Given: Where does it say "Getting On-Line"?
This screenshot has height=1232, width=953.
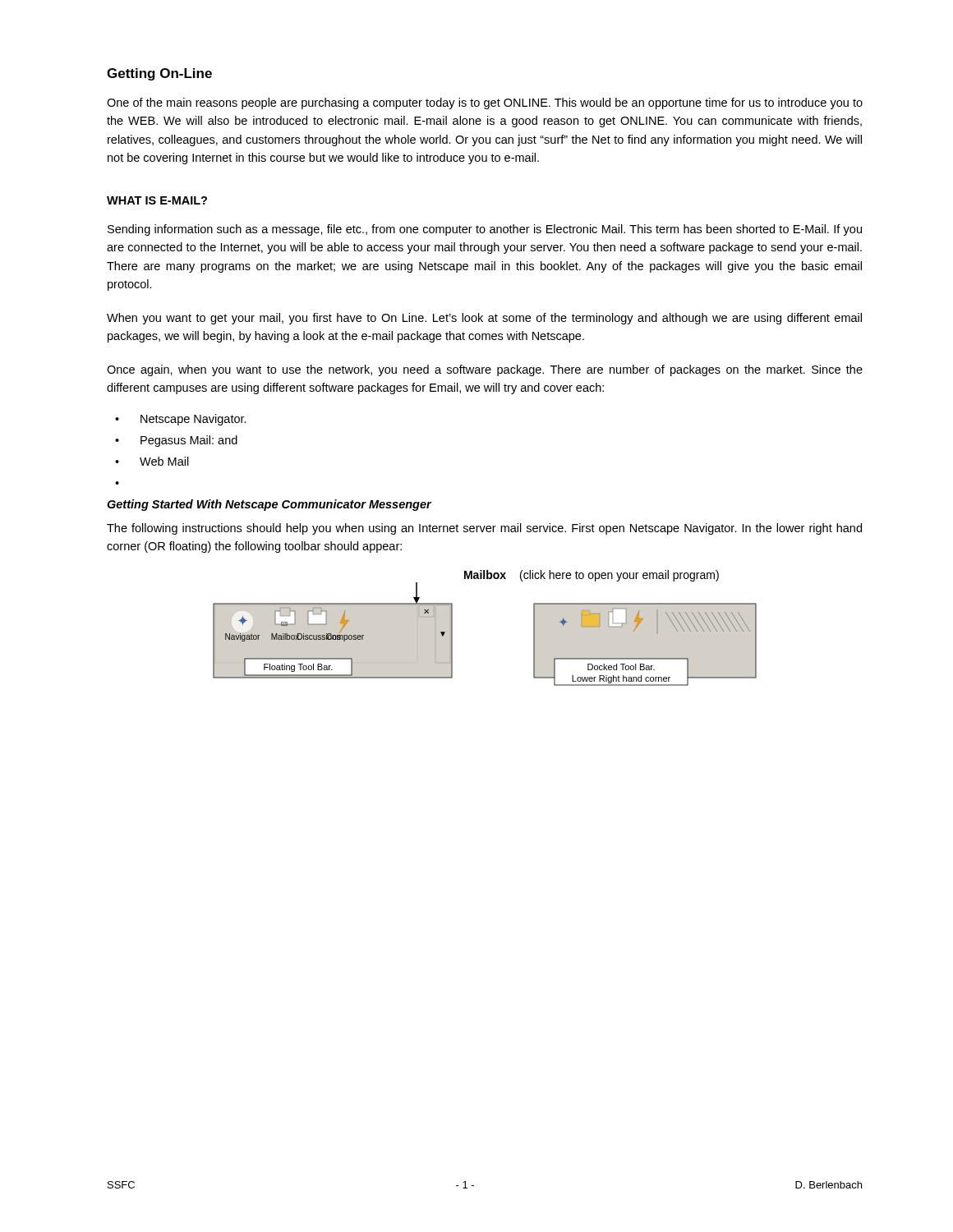Looking at the screenshot, I should click(x=160, y=73).
